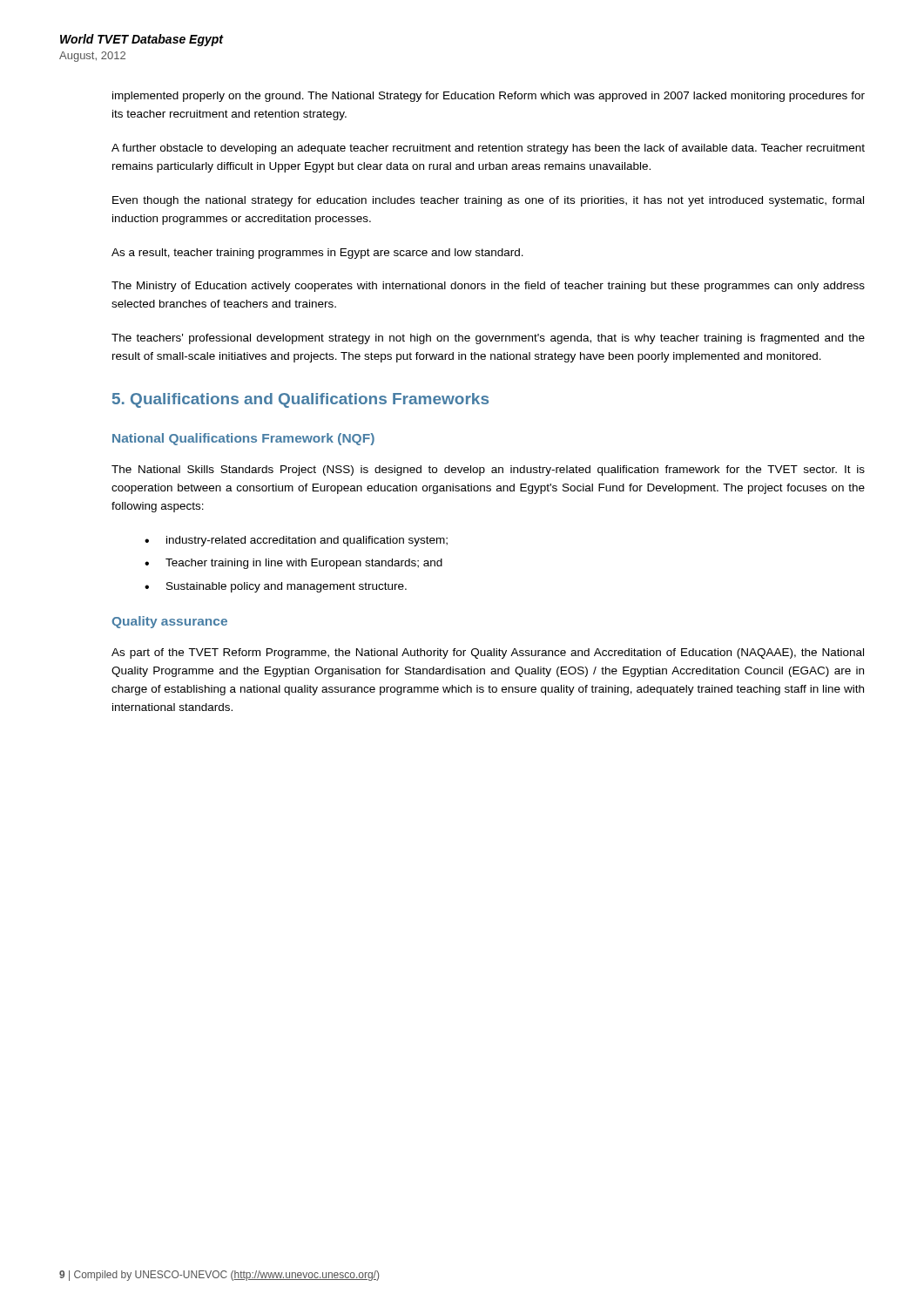Find the passage starting "The teachers' professional"

(488, 347)
